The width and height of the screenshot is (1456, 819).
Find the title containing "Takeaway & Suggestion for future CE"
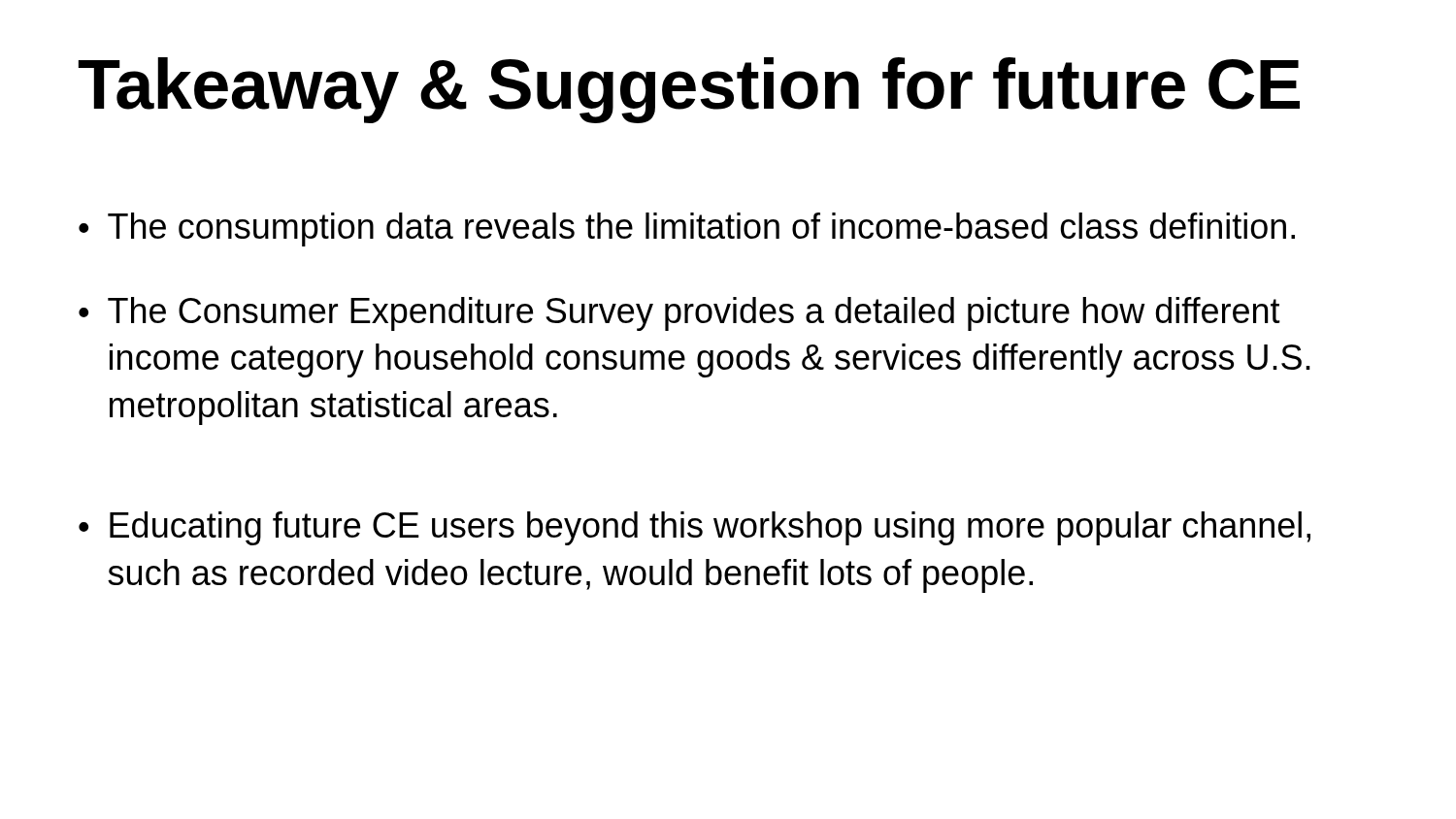tap(728, 85)
